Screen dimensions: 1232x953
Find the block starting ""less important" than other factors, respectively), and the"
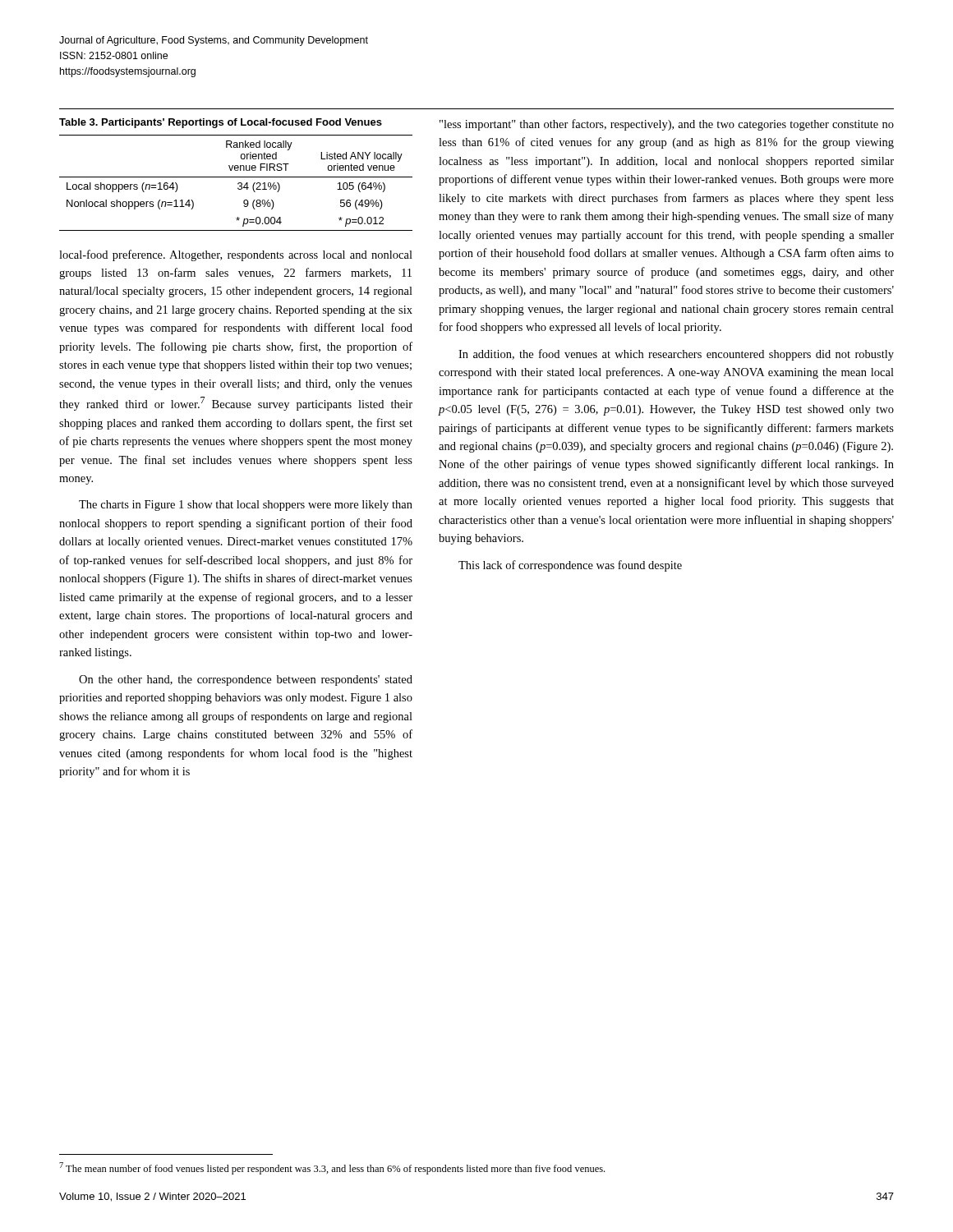pyautogui.click(x=666, y=226)
